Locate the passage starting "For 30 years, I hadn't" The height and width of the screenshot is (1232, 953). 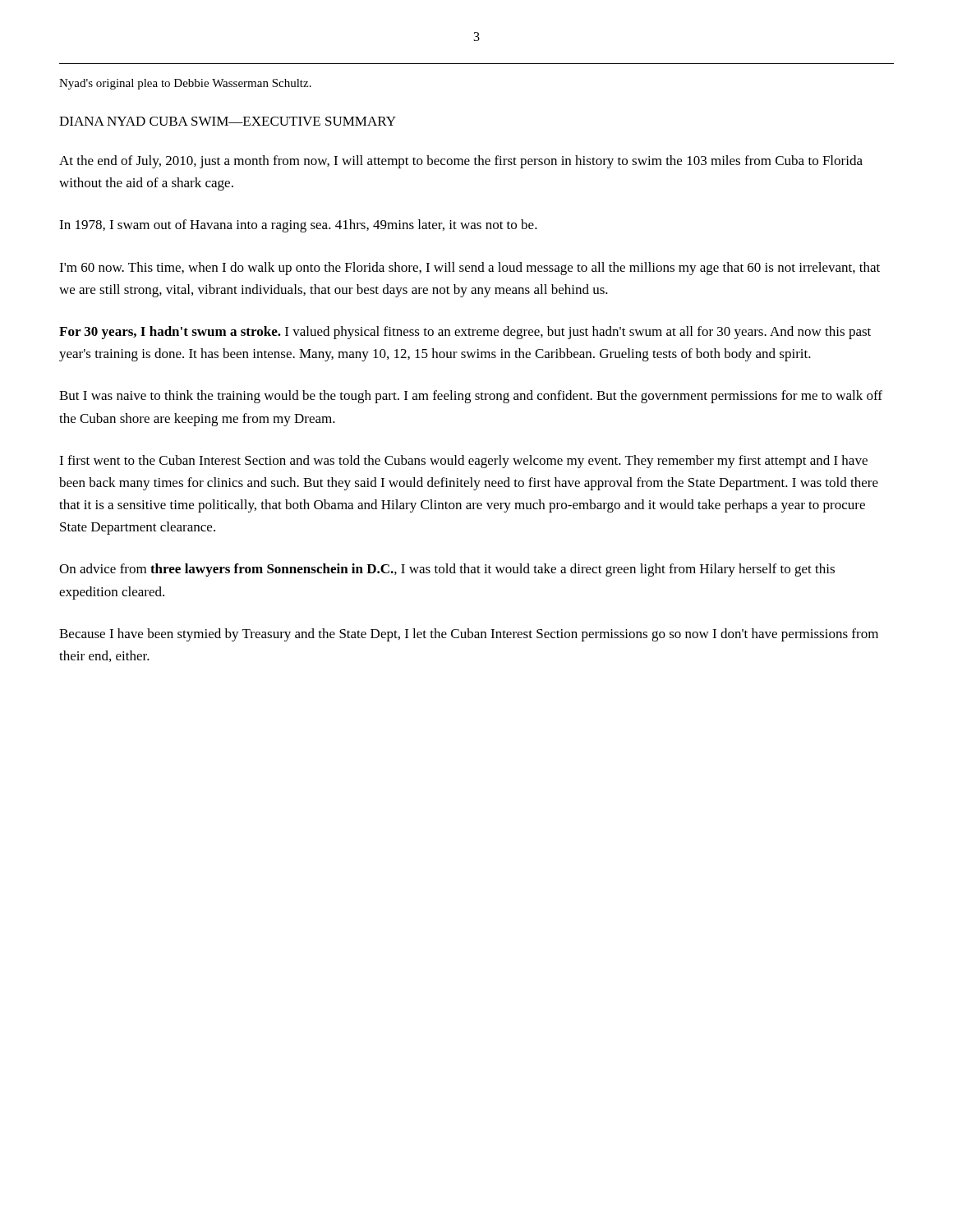pyautogui.click(x=465, y=342)
